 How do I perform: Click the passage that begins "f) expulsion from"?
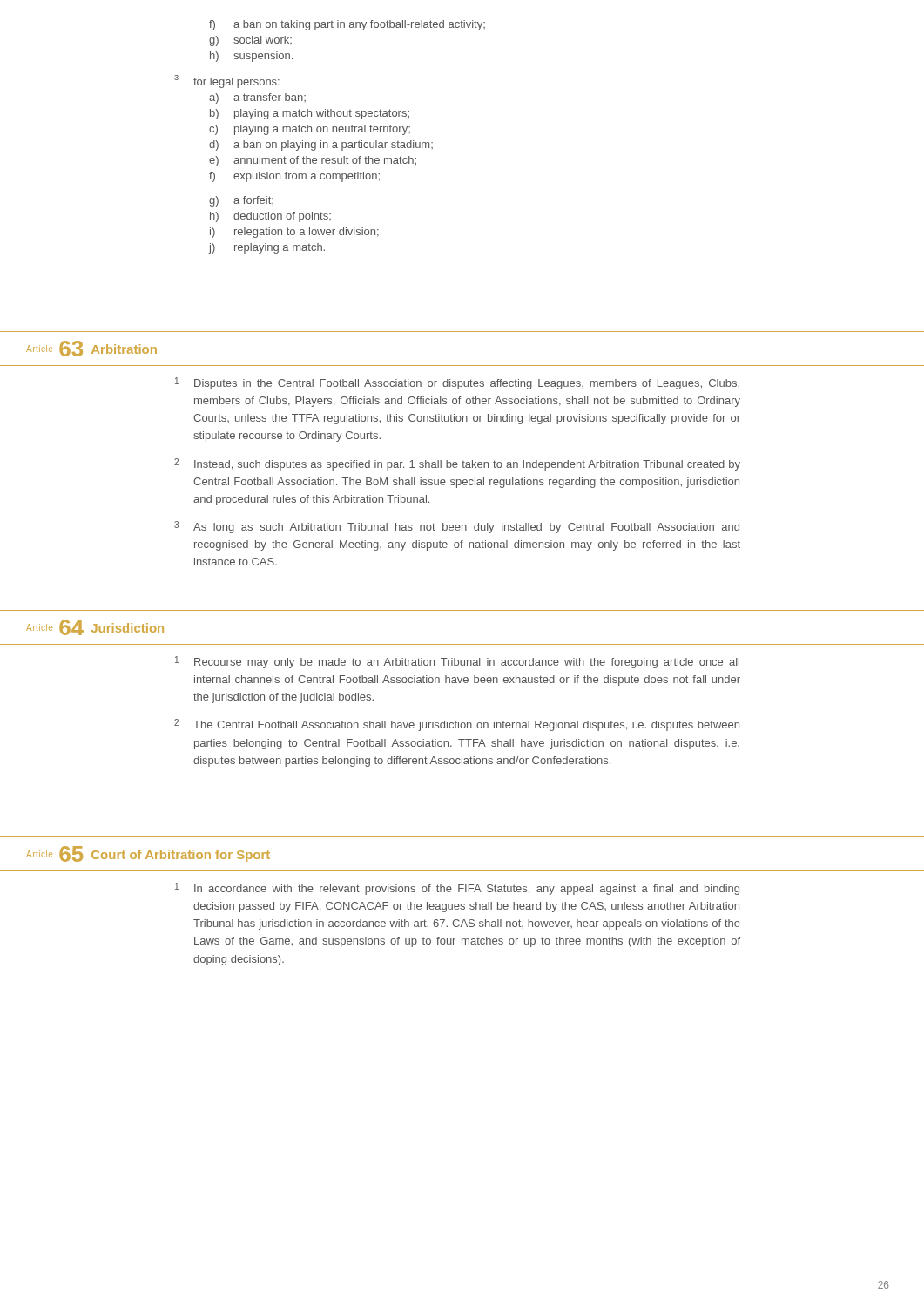pos(295,176)
